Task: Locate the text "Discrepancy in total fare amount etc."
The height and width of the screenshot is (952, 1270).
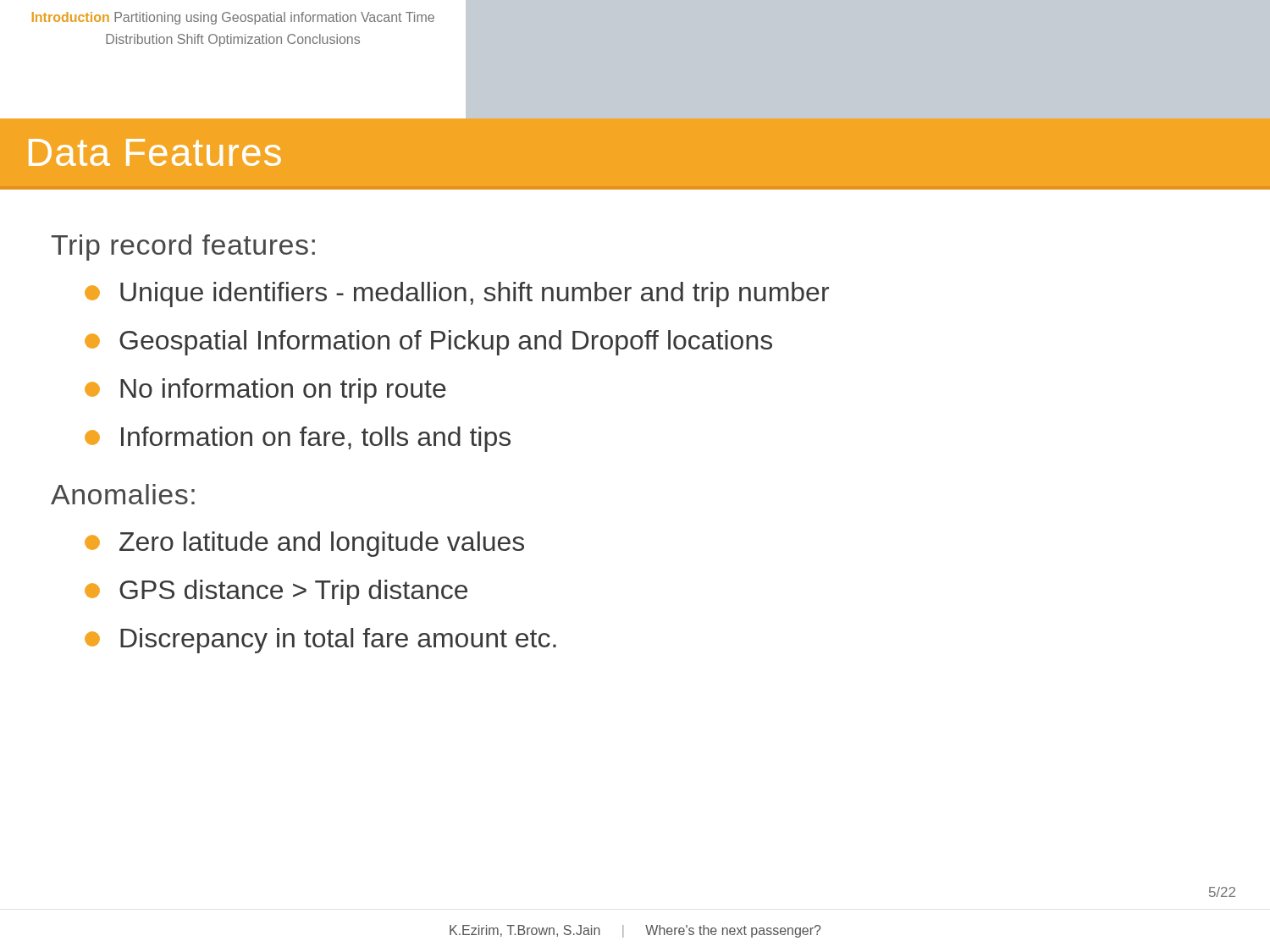Action: click(x=322, y=638)
